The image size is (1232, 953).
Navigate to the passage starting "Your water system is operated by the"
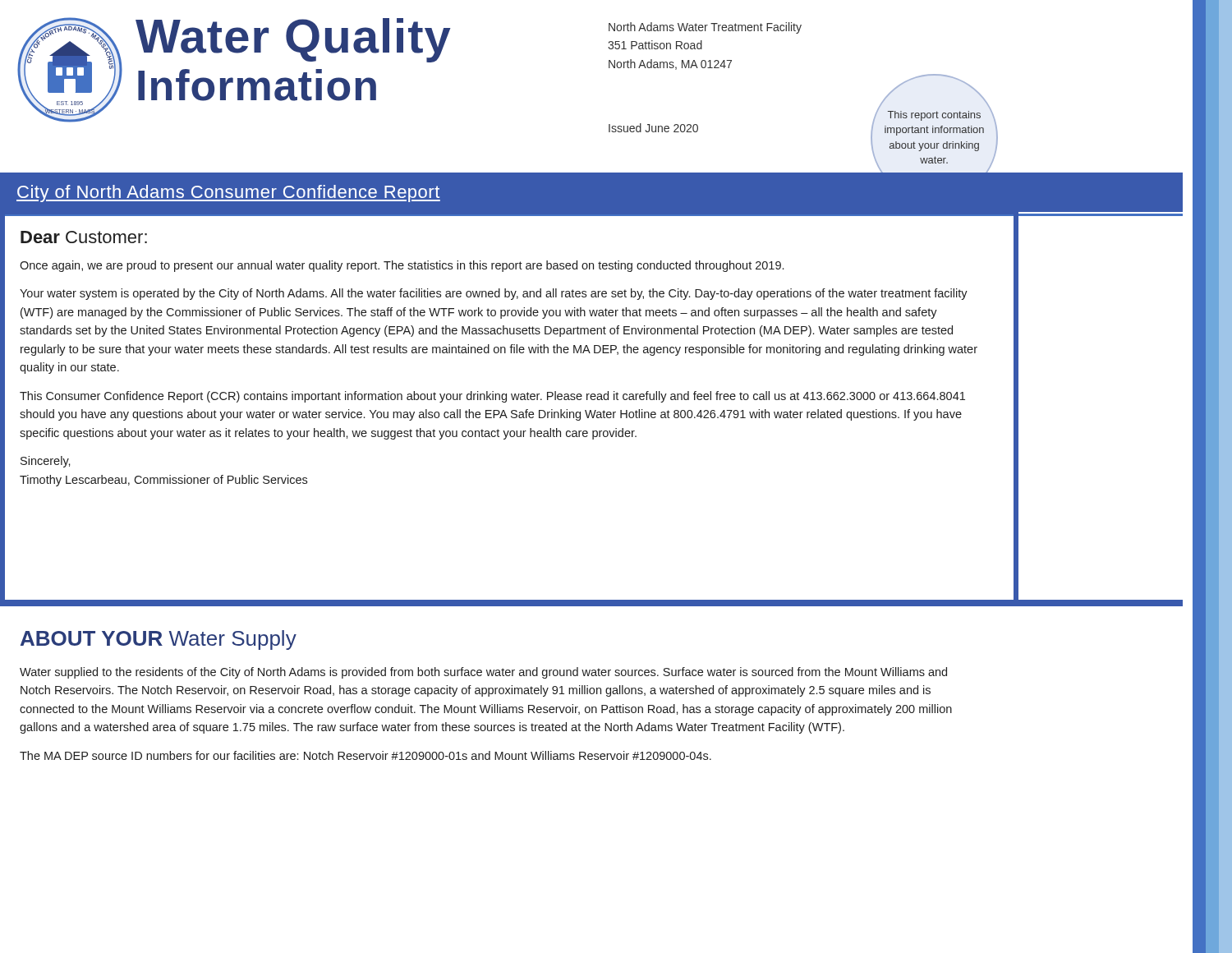499,331
